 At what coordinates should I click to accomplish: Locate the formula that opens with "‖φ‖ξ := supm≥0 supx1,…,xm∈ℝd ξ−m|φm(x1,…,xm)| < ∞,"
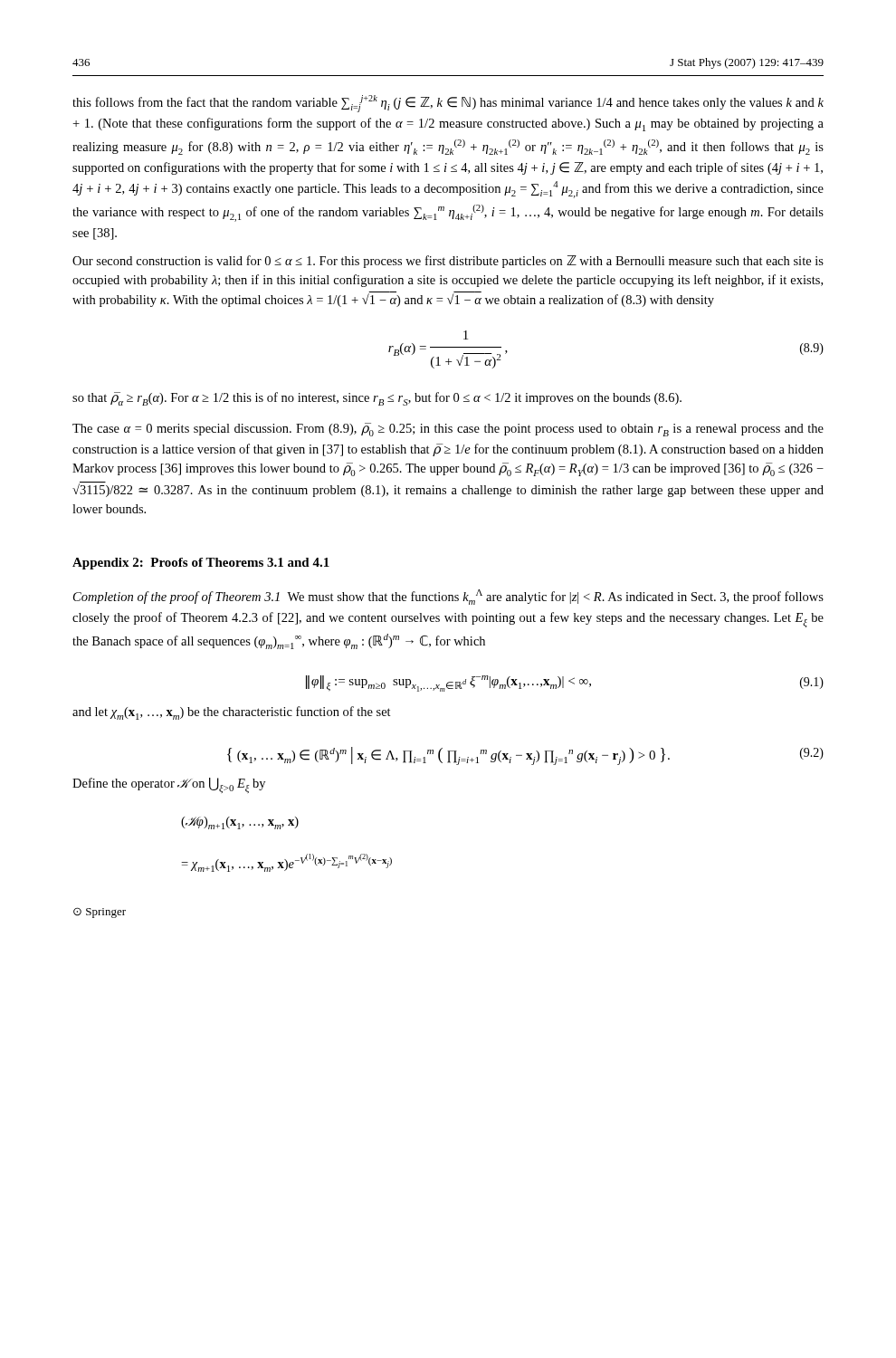pyautogui.click(x=564, y=683)
